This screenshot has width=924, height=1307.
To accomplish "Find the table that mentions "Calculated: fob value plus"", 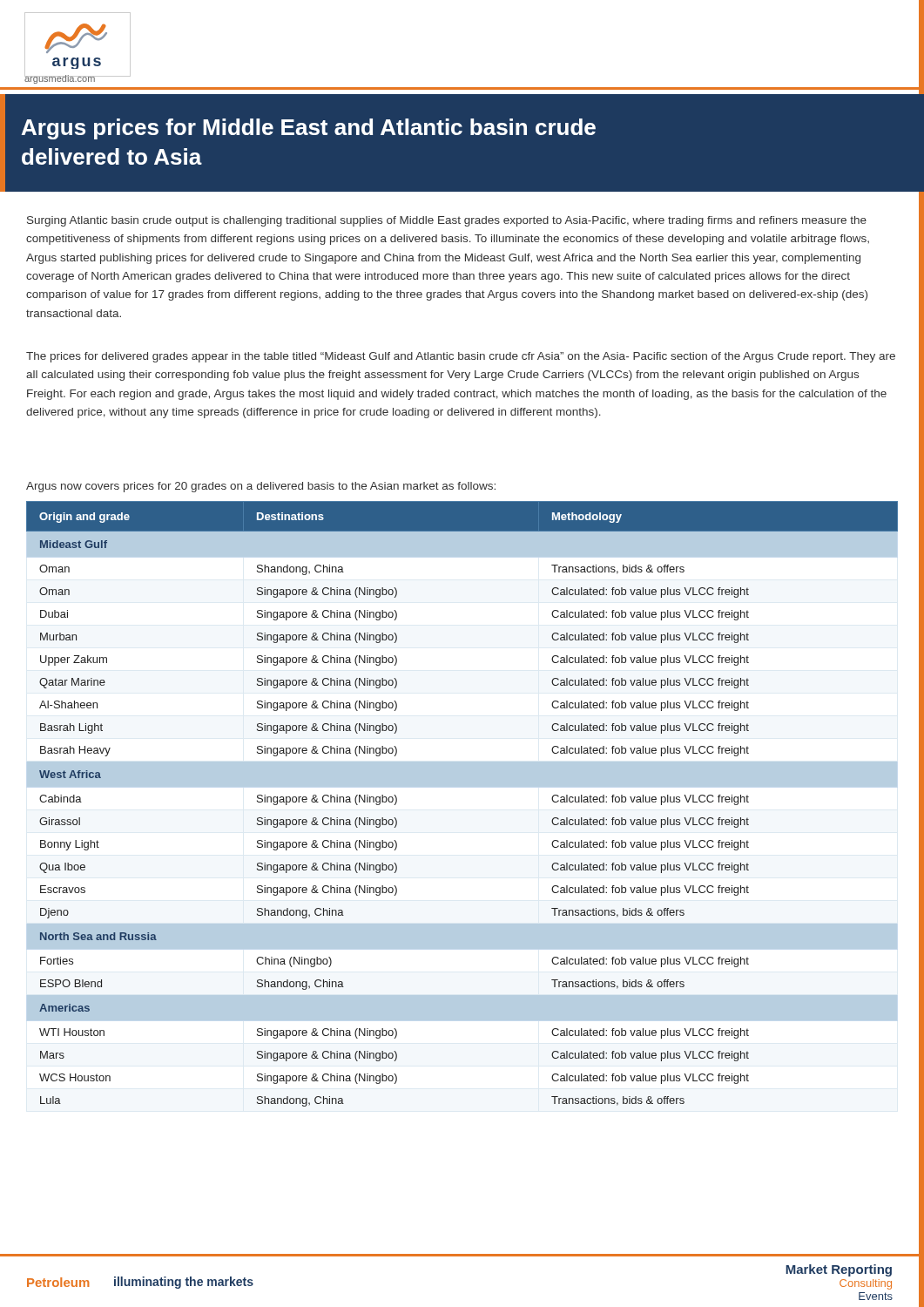I will (x=462, y=806).
